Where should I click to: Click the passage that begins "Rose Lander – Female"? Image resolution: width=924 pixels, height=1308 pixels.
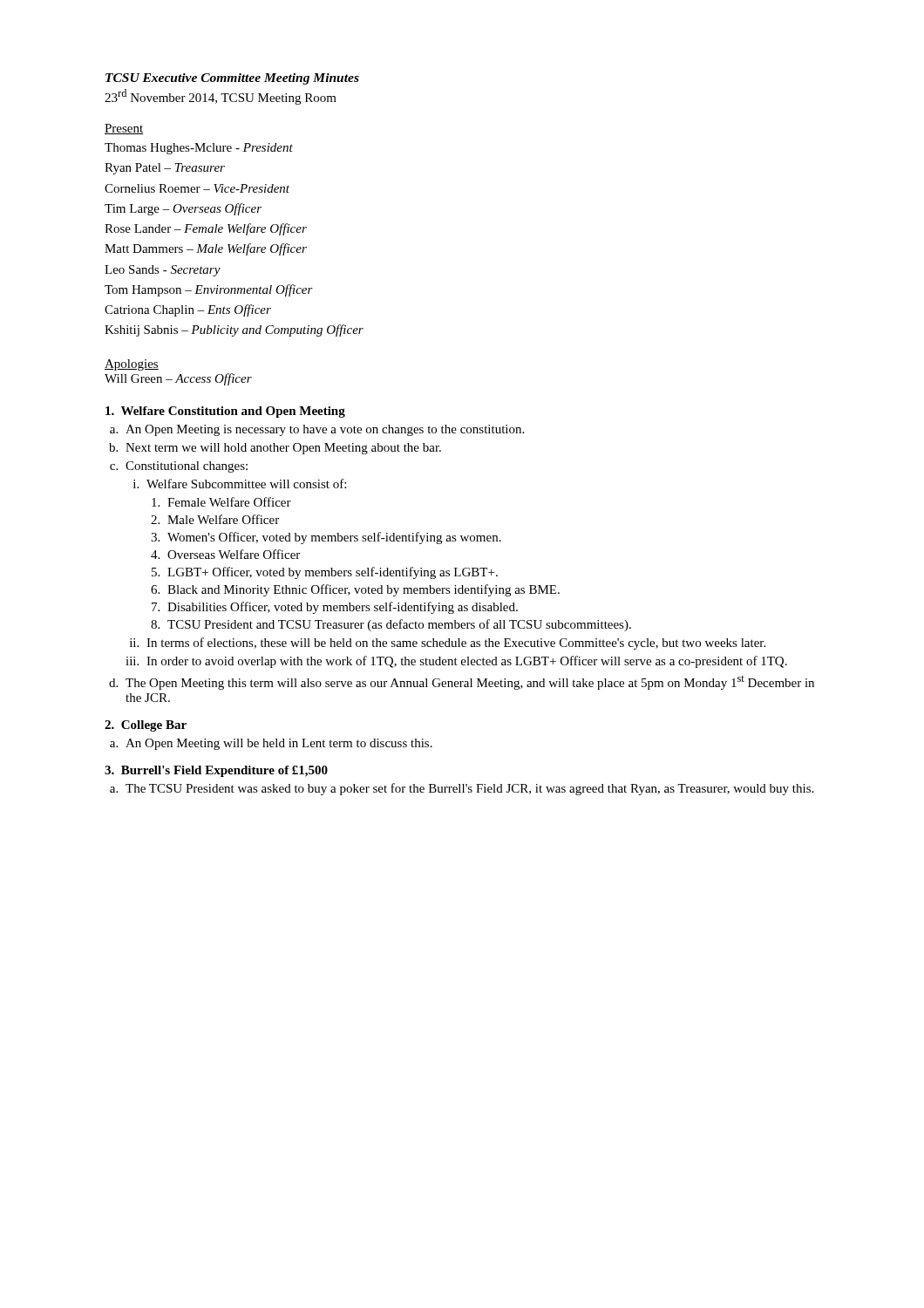[x=206, y=229]
